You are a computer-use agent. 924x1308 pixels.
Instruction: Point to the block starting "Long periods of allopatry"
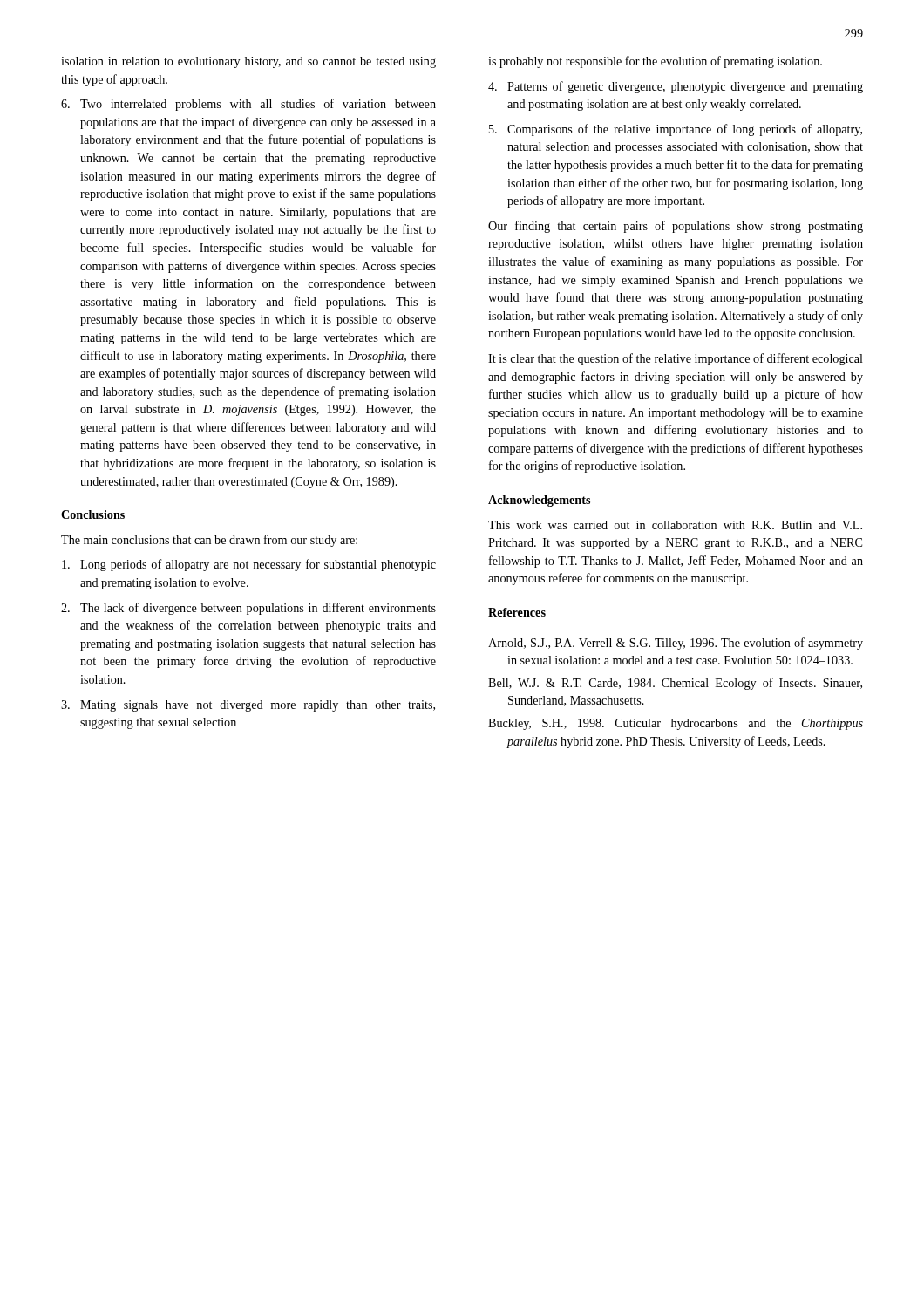pyautogui.click(x=248, y=574)
